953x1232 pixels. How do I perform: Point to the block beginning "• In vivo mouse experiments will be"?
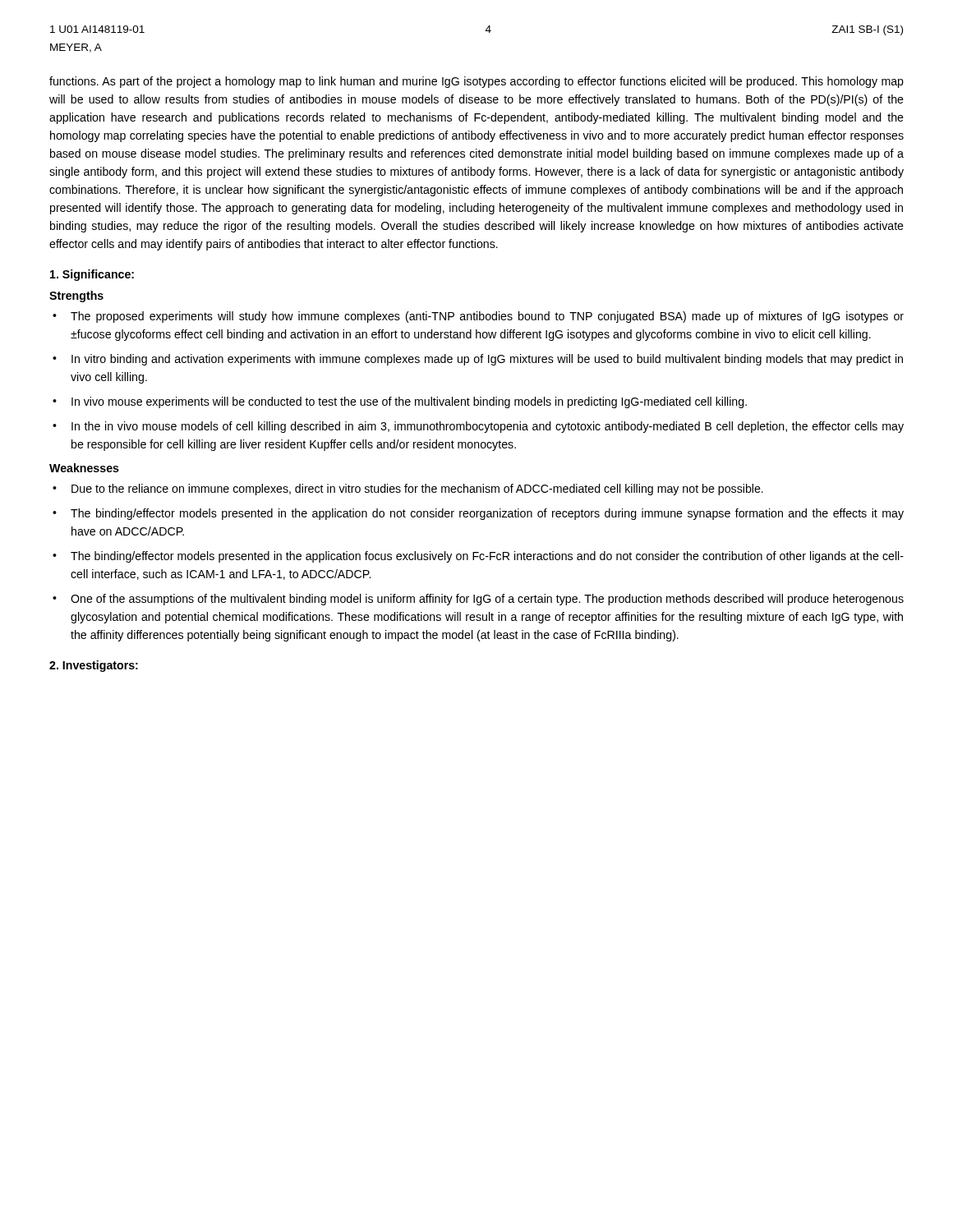(476, 402)
